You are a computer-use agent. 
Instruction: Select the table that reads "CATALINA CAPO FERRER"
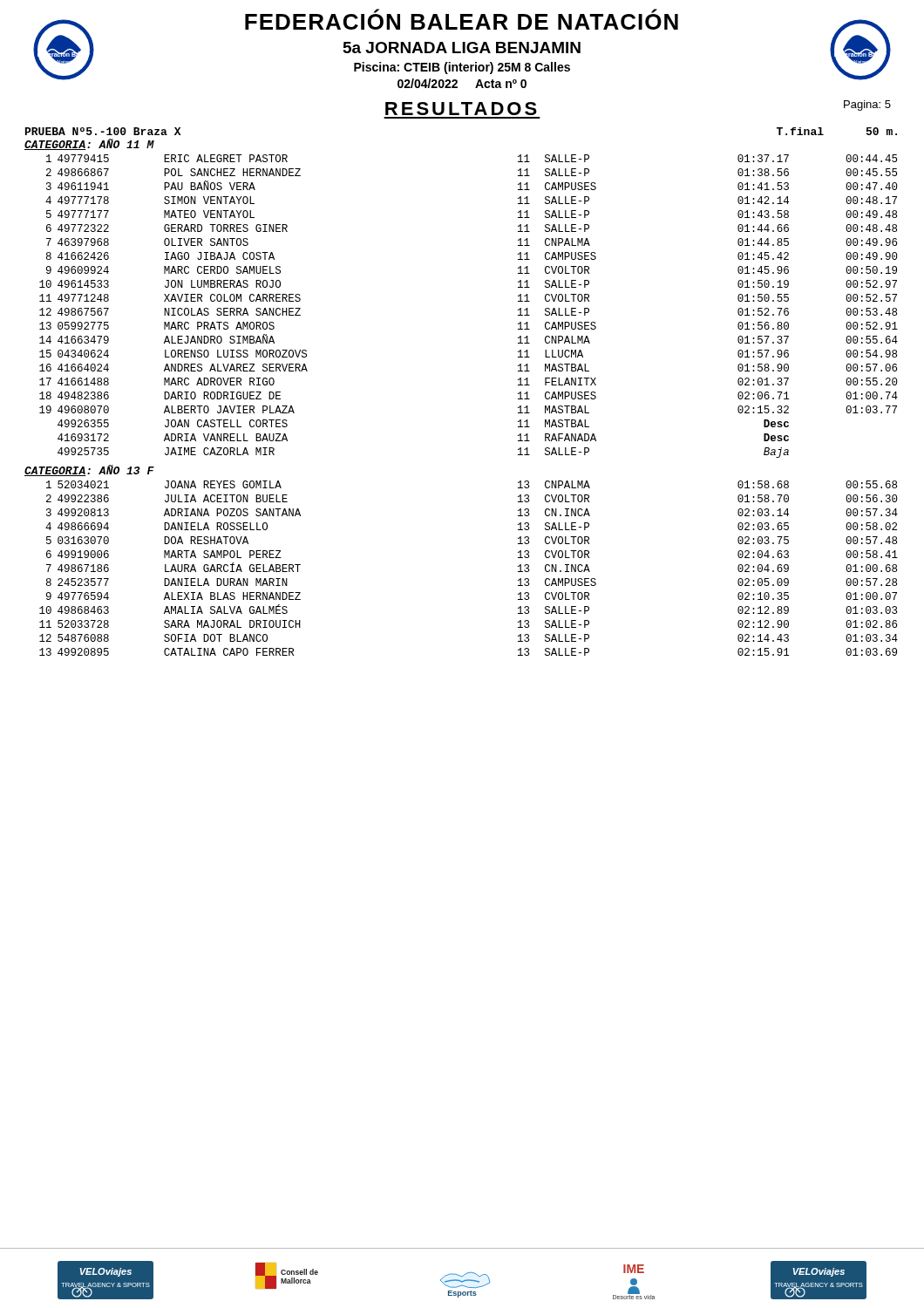coord(462,569)
